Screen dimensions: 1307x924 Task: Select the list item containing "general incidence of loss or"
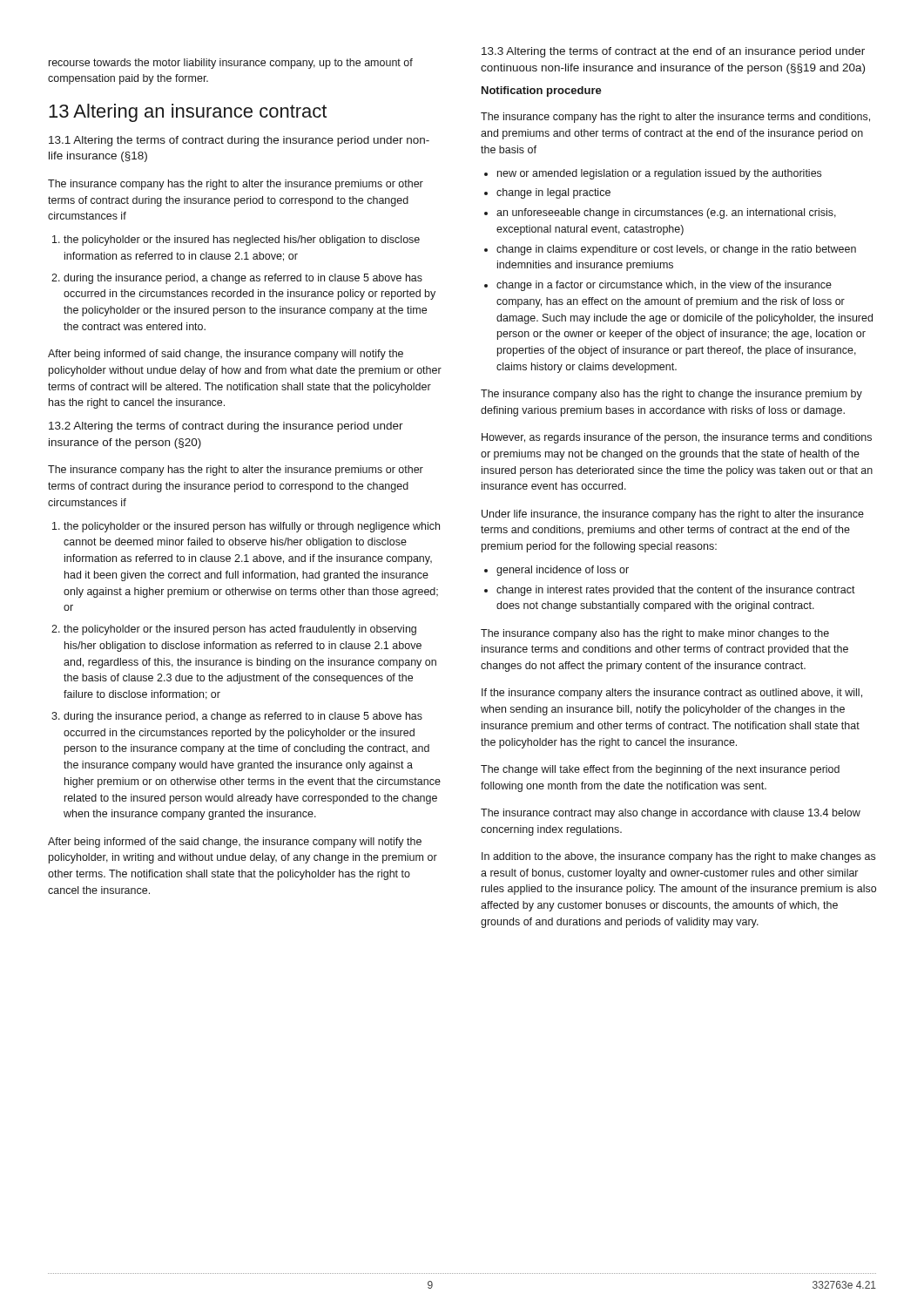click(563, 570)
